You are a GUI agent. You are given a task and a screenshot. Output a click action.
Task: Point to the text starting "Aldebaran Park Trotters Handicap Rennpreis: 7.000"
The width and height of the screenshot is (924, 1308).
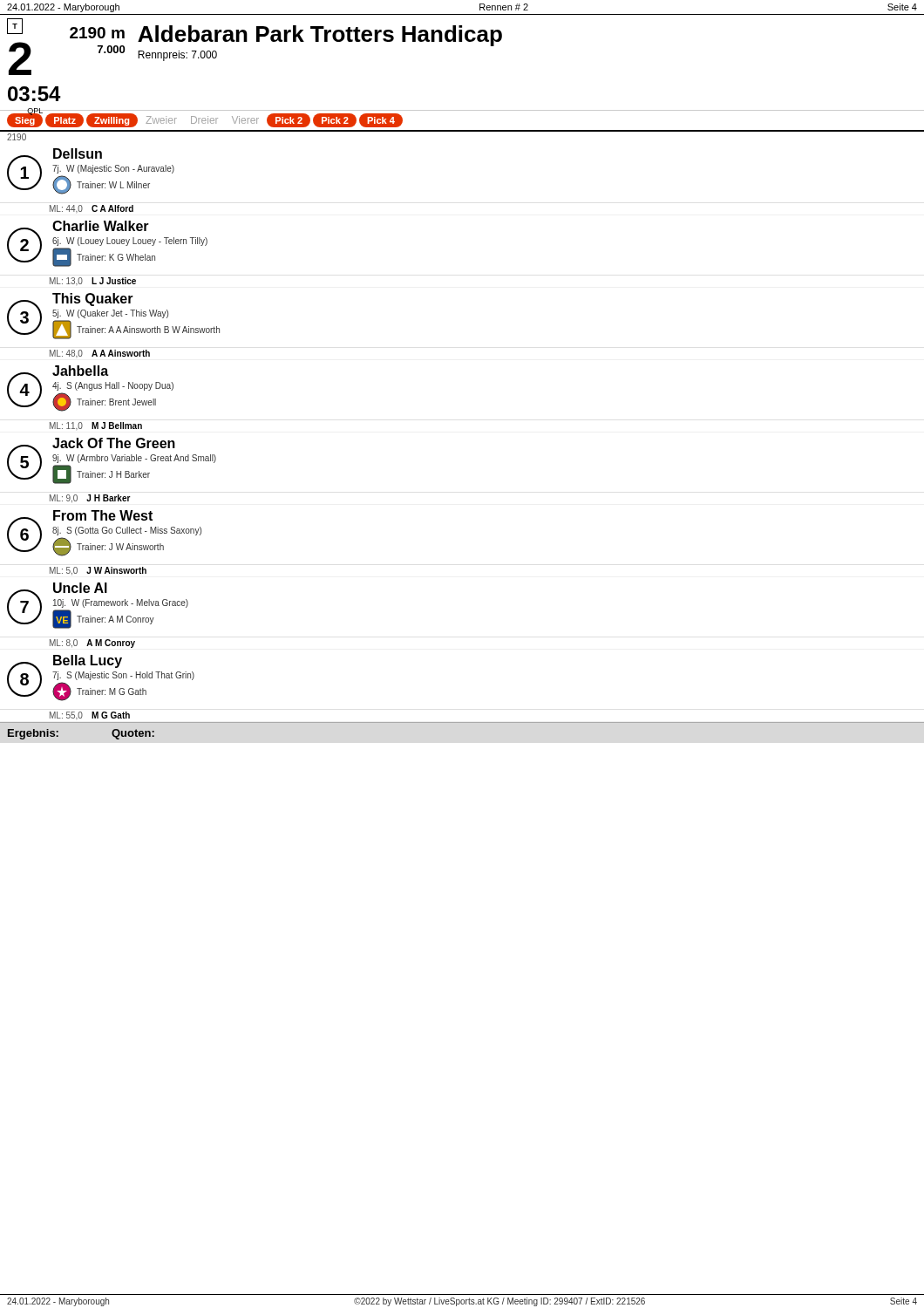click(x=320, y=36)
